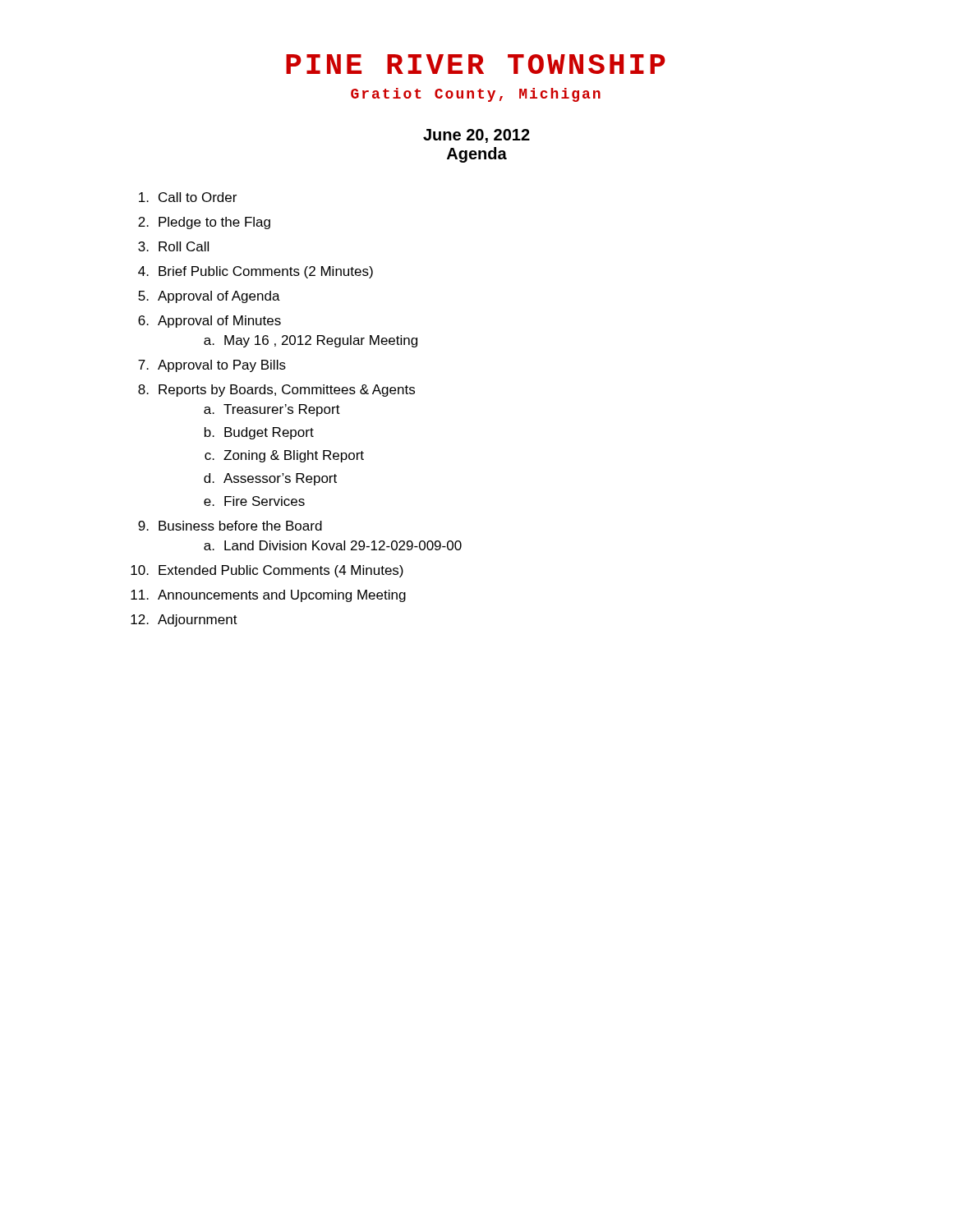Locate the list item that reads "d. Assessor’s Report"
Screen dimensions: 1232x953
[x=243, y=479]
